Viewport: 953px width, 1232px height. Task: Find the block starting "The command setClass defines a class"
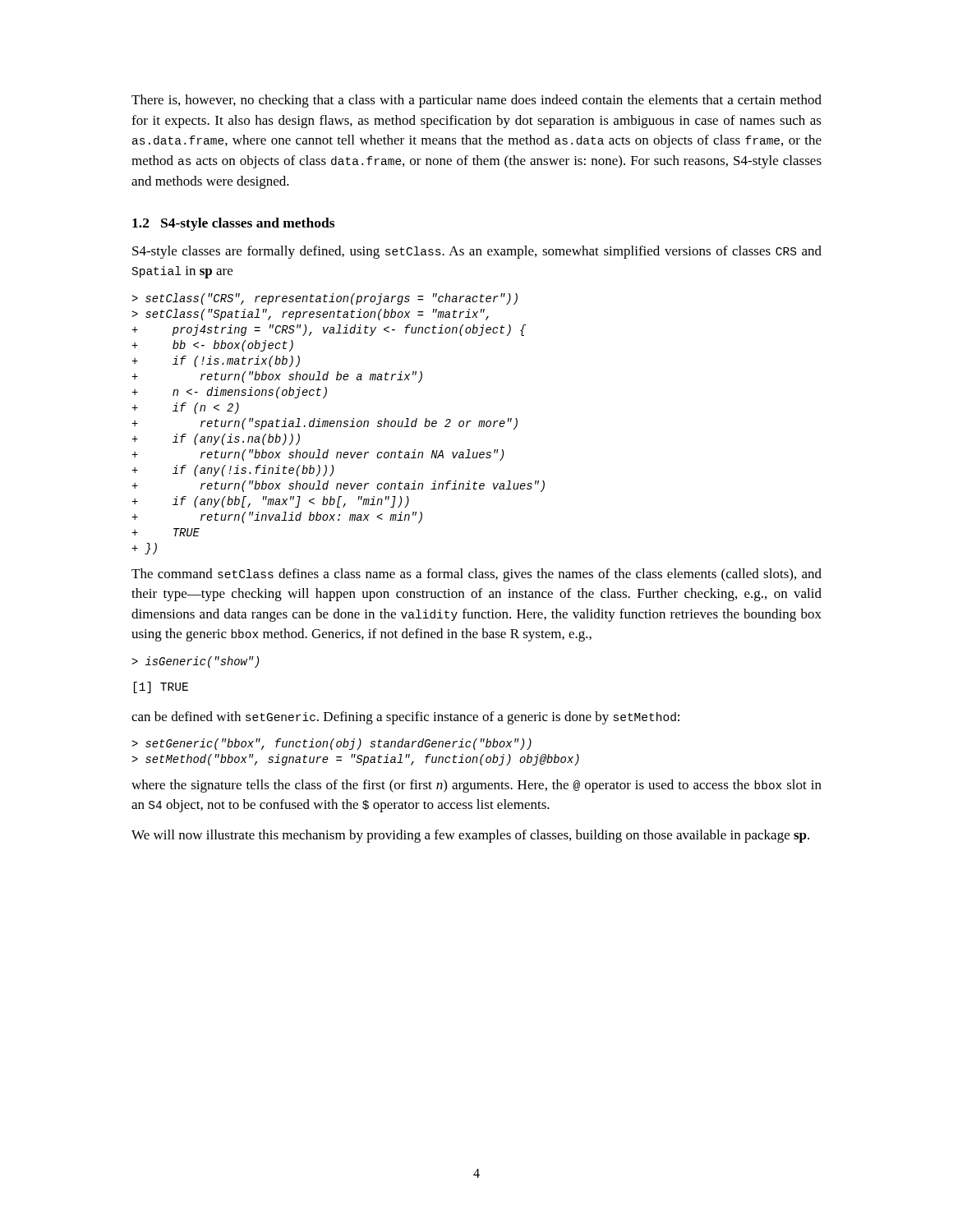tap(476, 604)
